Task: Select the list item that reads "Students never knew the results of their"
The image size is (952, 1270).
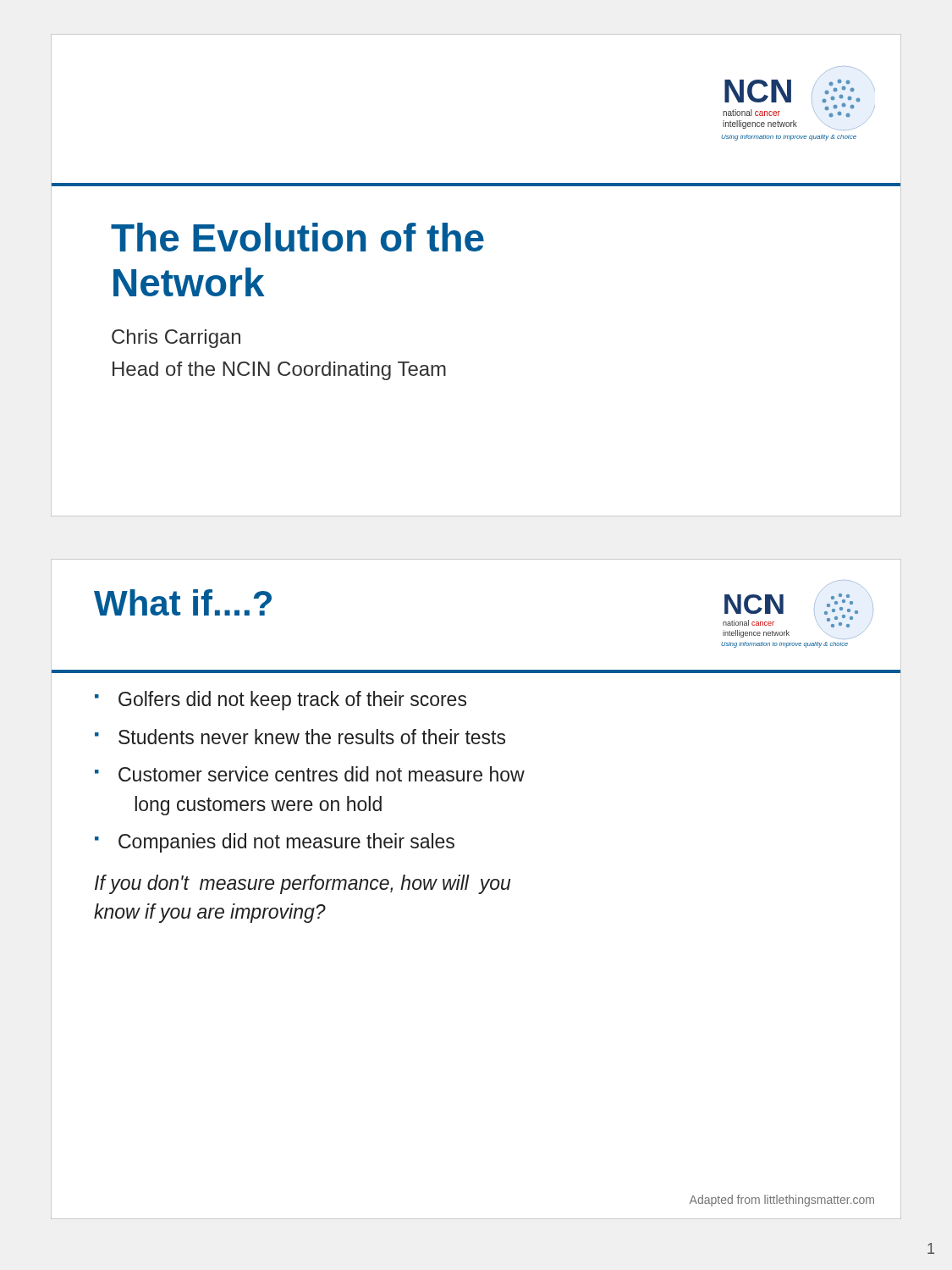Action: coord(312,737)
